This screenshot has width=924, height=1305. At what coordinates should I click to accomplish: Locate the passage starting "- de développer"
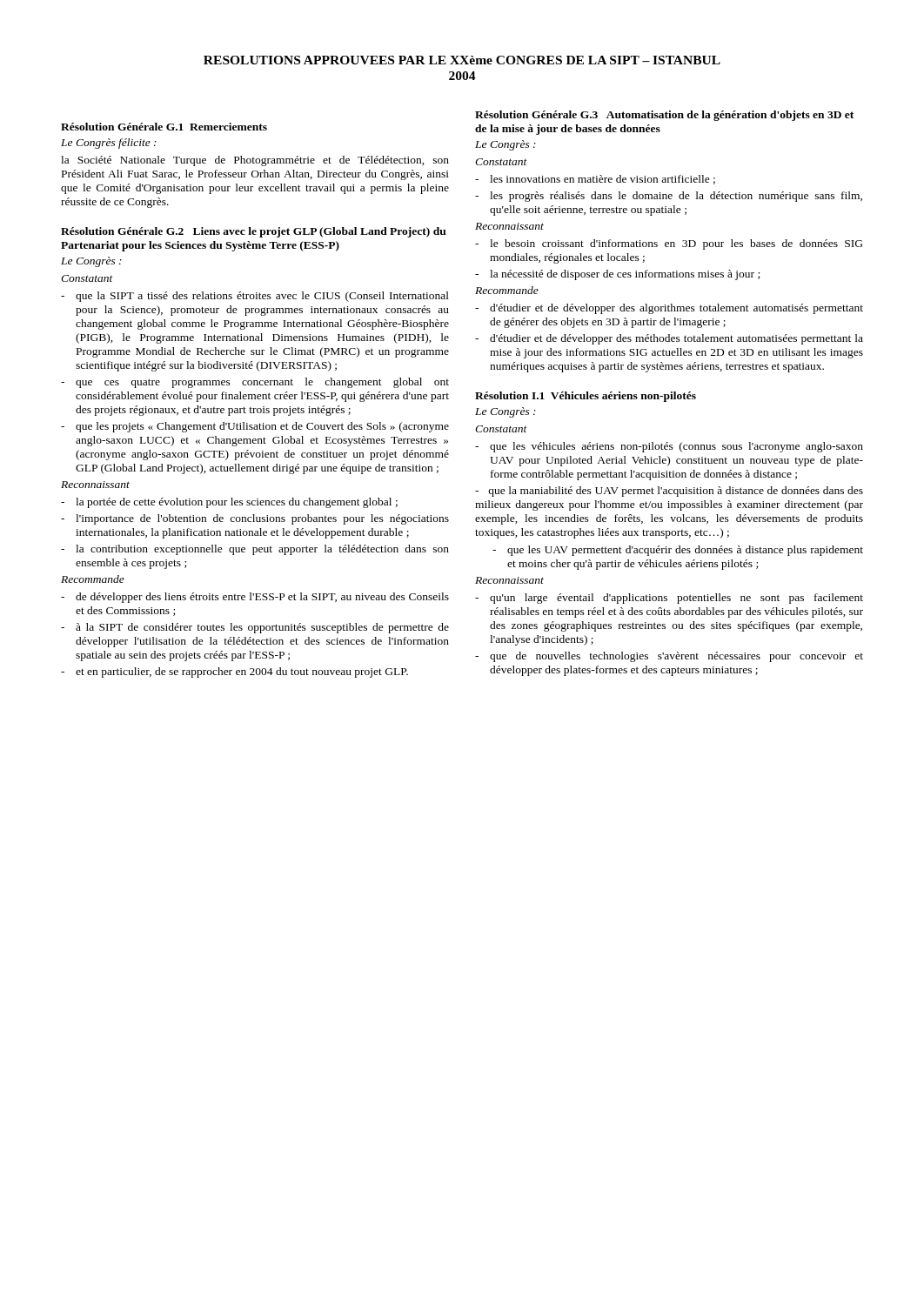(255, 604)
